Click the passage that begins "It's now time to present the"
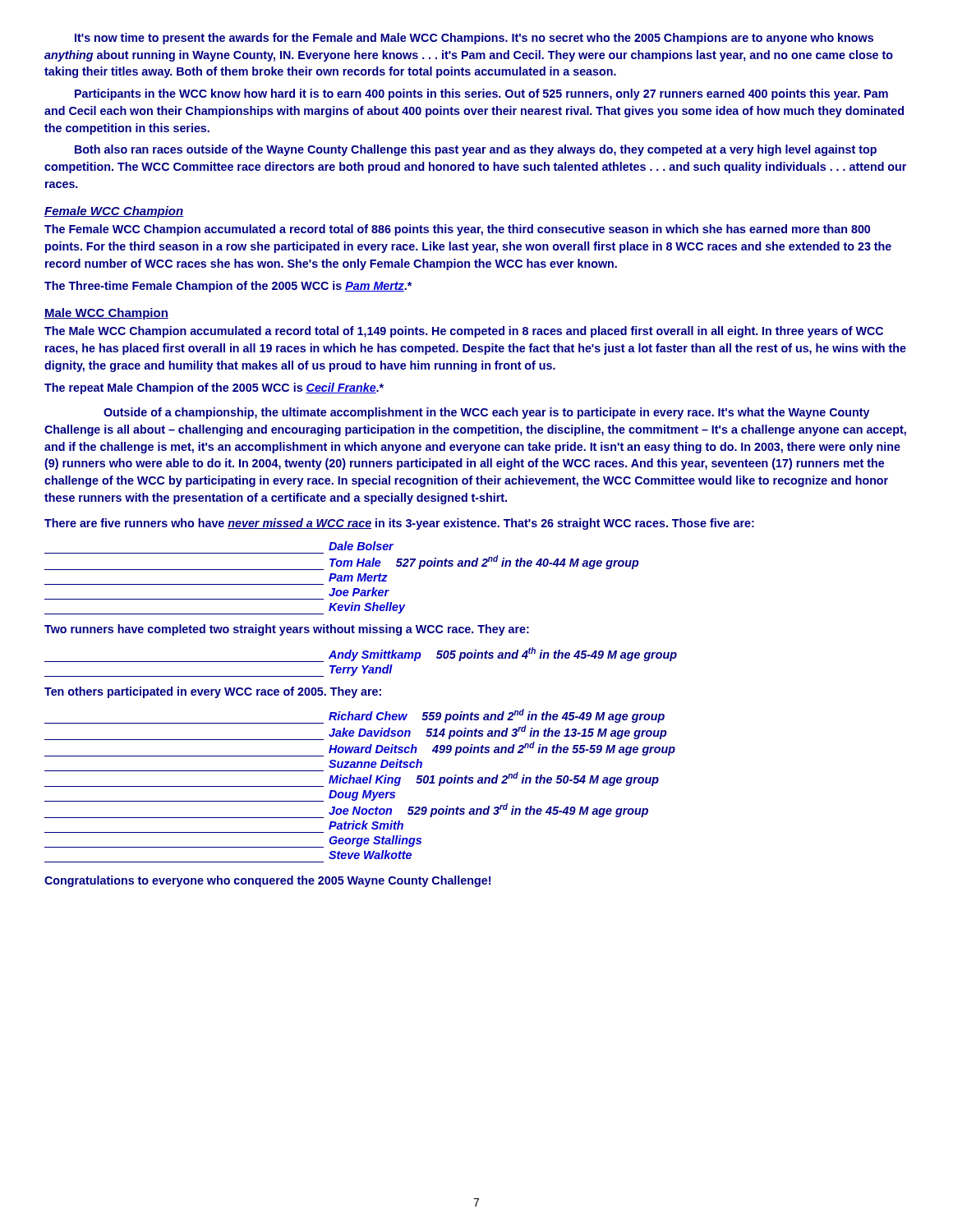 pyautogui.click(x=476, y=111)
